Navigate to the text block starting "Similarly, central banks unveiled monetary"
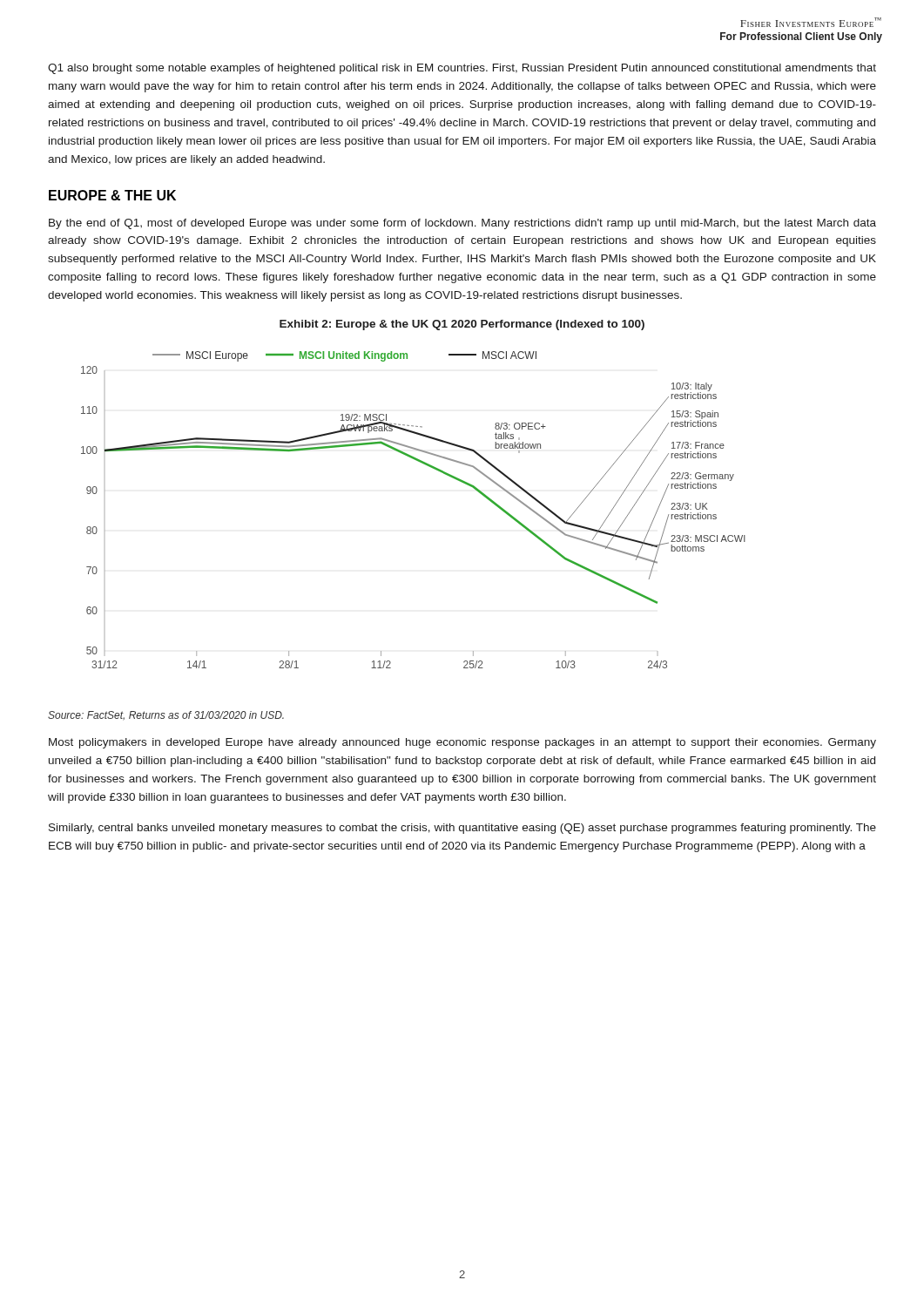The width and height of the screenshot is (924, 1307). tap(462, 836)
